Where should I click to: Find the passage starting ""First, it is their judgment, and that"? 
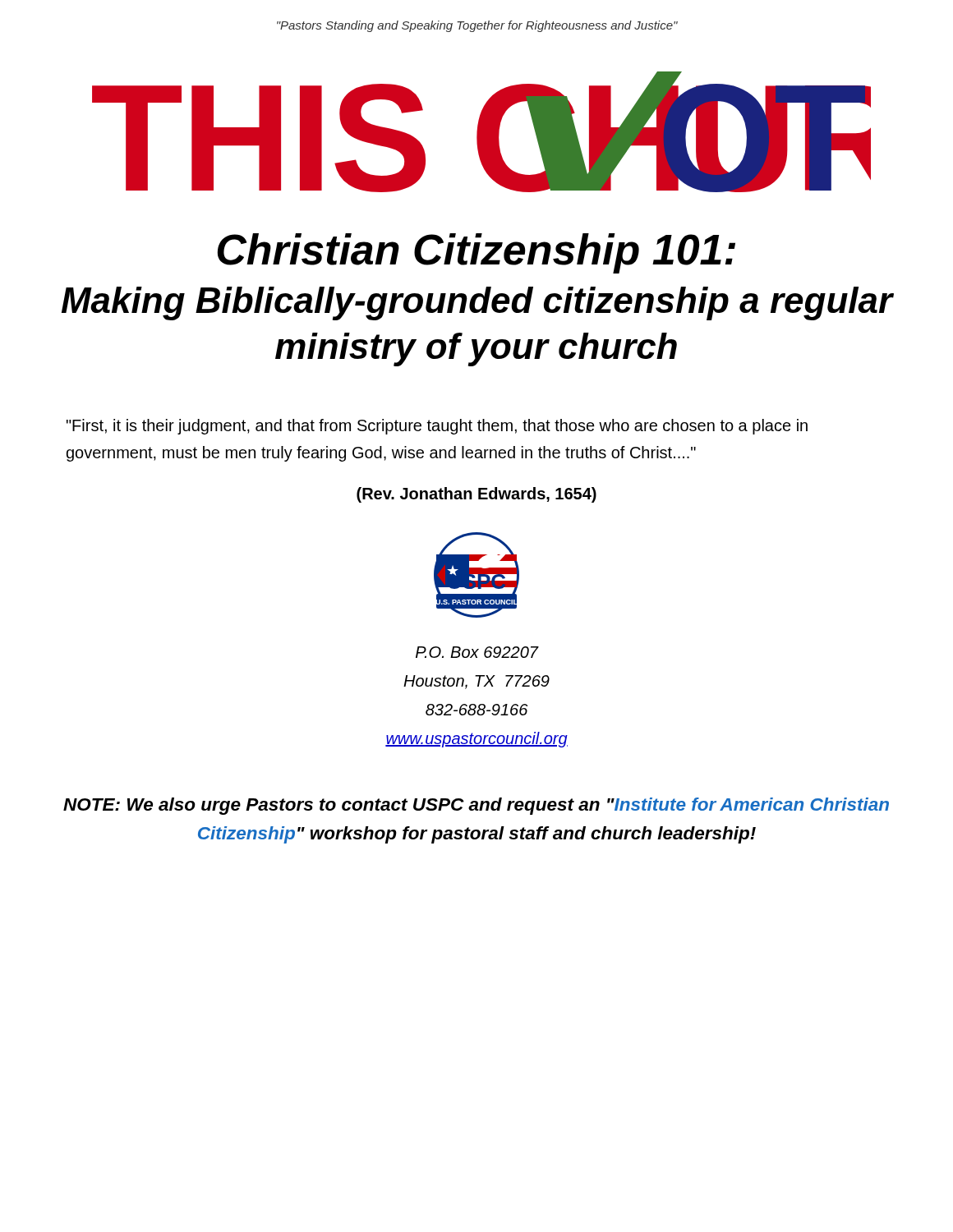click(x=437, y=439)
